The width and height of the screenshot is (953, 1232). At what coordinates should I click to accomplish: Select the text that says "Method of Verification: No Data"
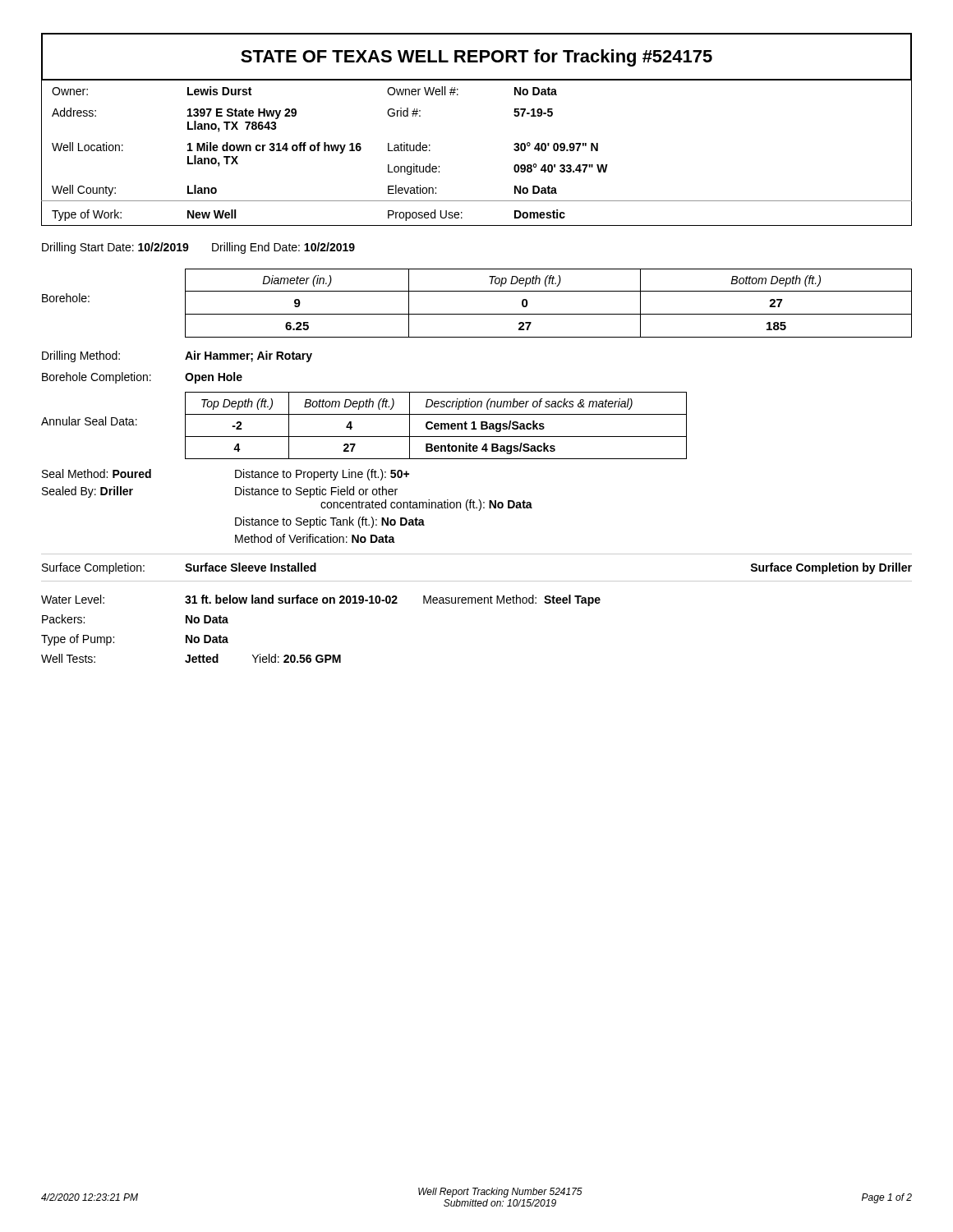coord(314,539)
